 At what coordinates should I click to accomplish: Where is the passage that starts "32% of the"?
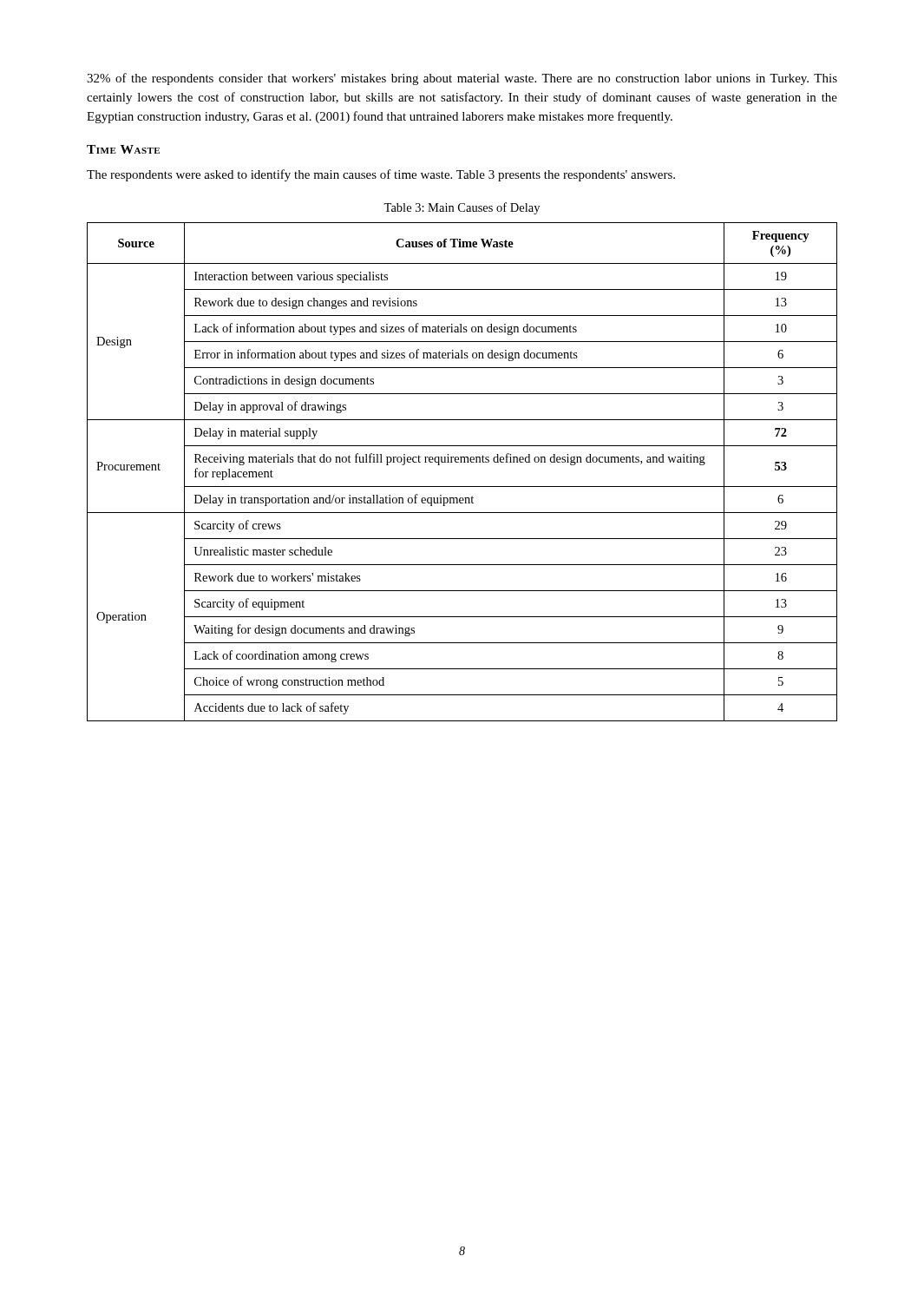(462, 97)
